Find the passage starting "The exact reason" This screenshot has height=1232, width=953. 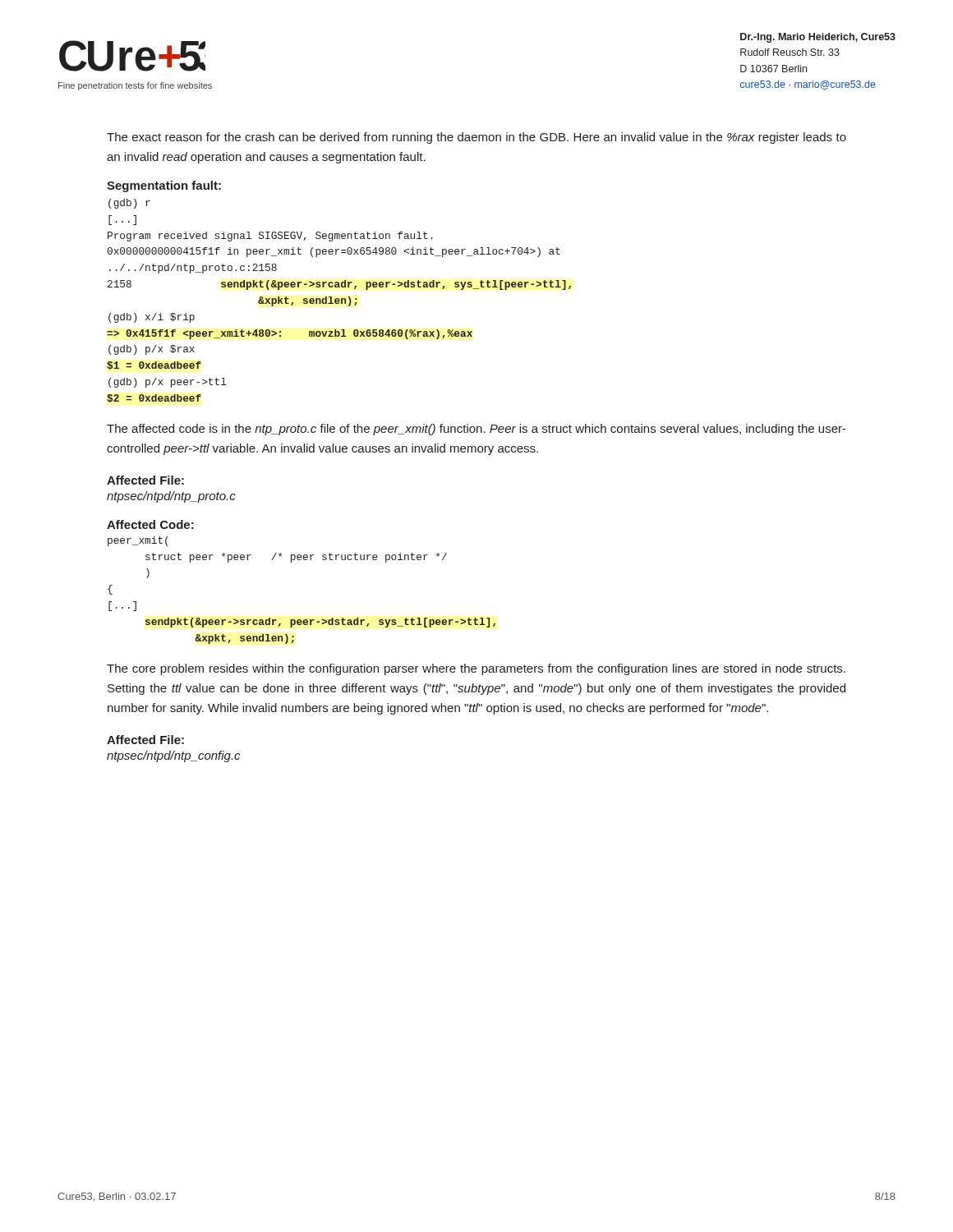(476, 147)
